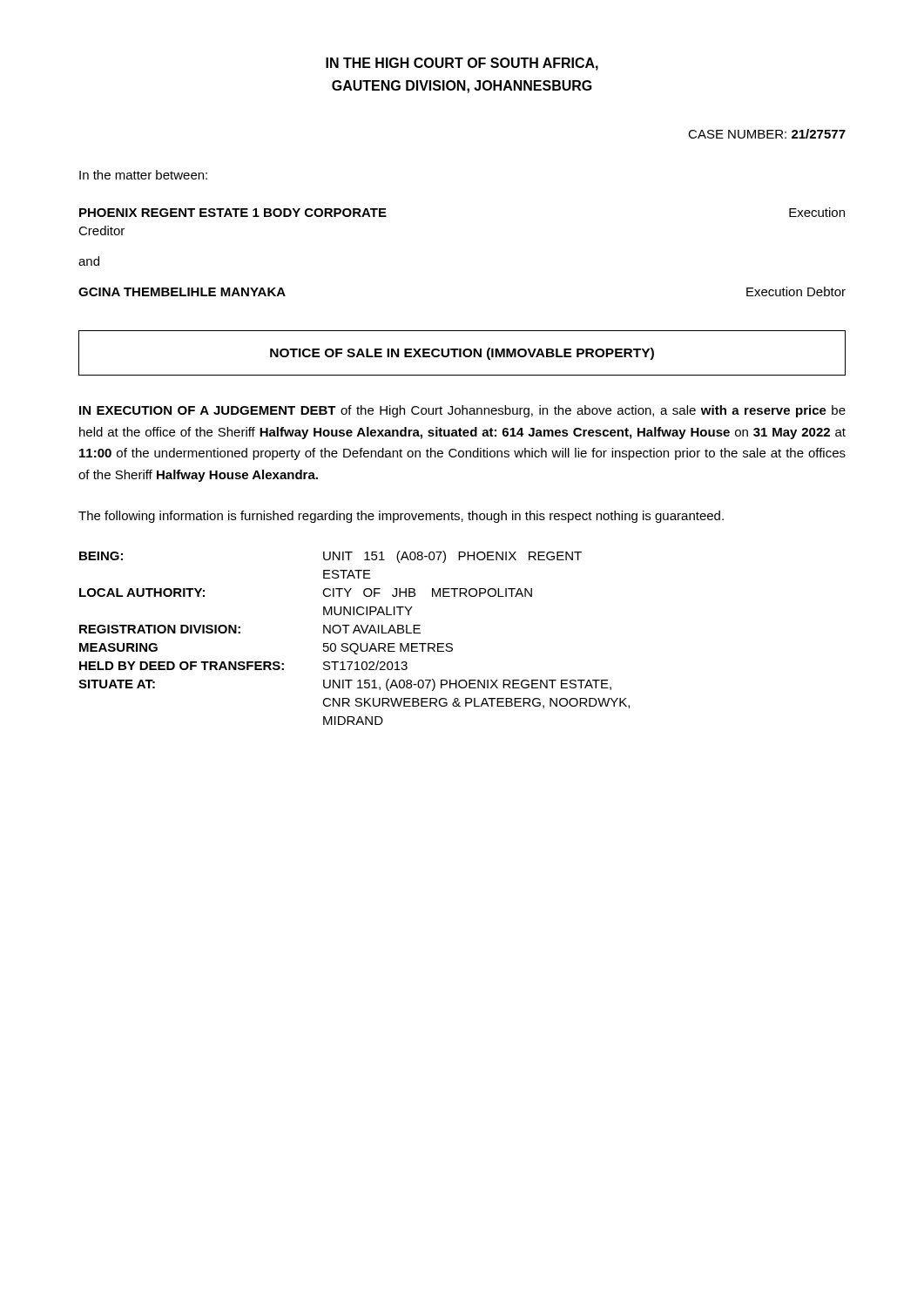Click on the block starting "CASE NUMBER: 21/27577"
This screenshot has height=1307, width=924.
767,134
